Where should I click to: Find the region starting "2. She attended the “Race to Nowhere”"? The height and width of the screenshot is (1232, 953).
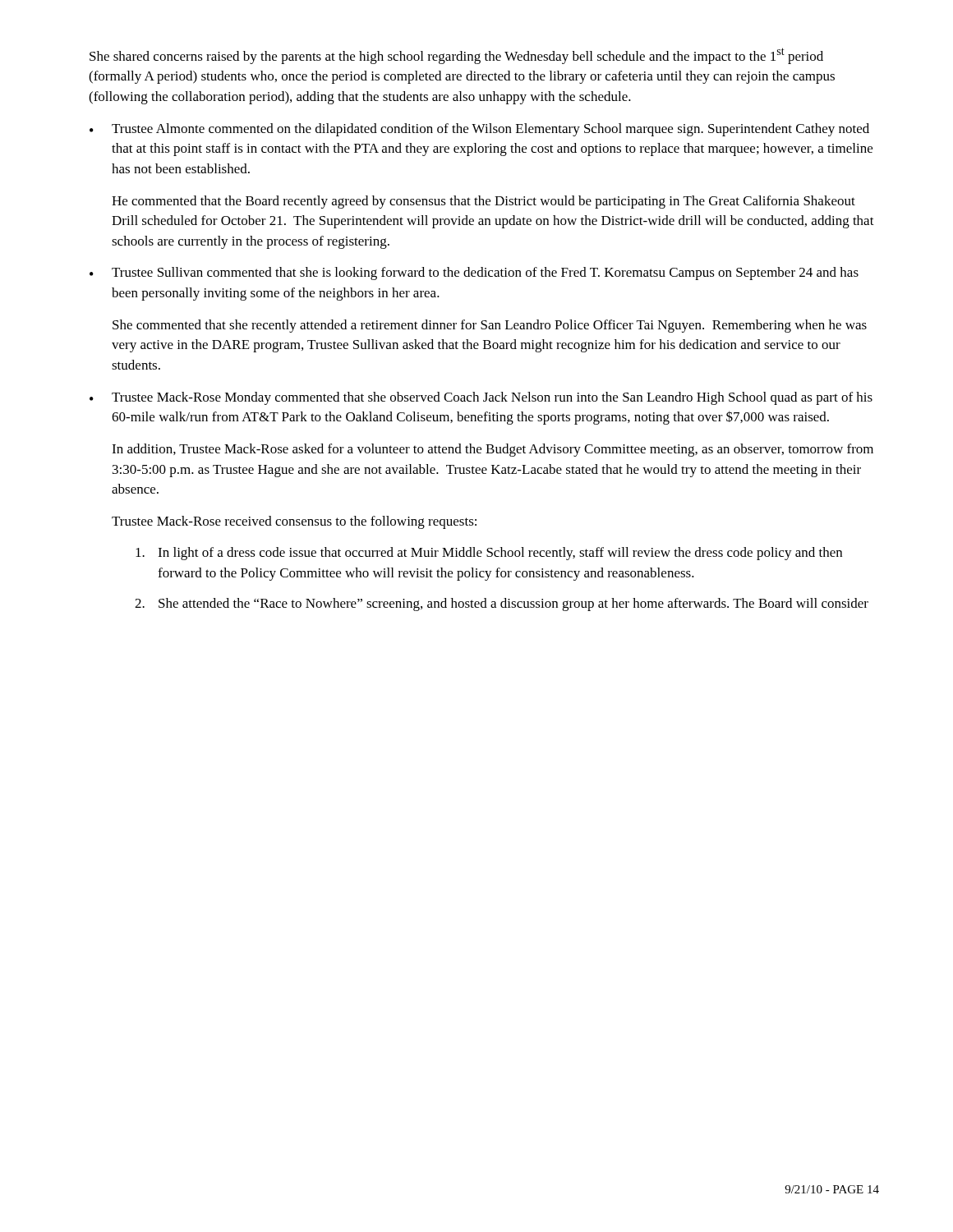[507, 604]
